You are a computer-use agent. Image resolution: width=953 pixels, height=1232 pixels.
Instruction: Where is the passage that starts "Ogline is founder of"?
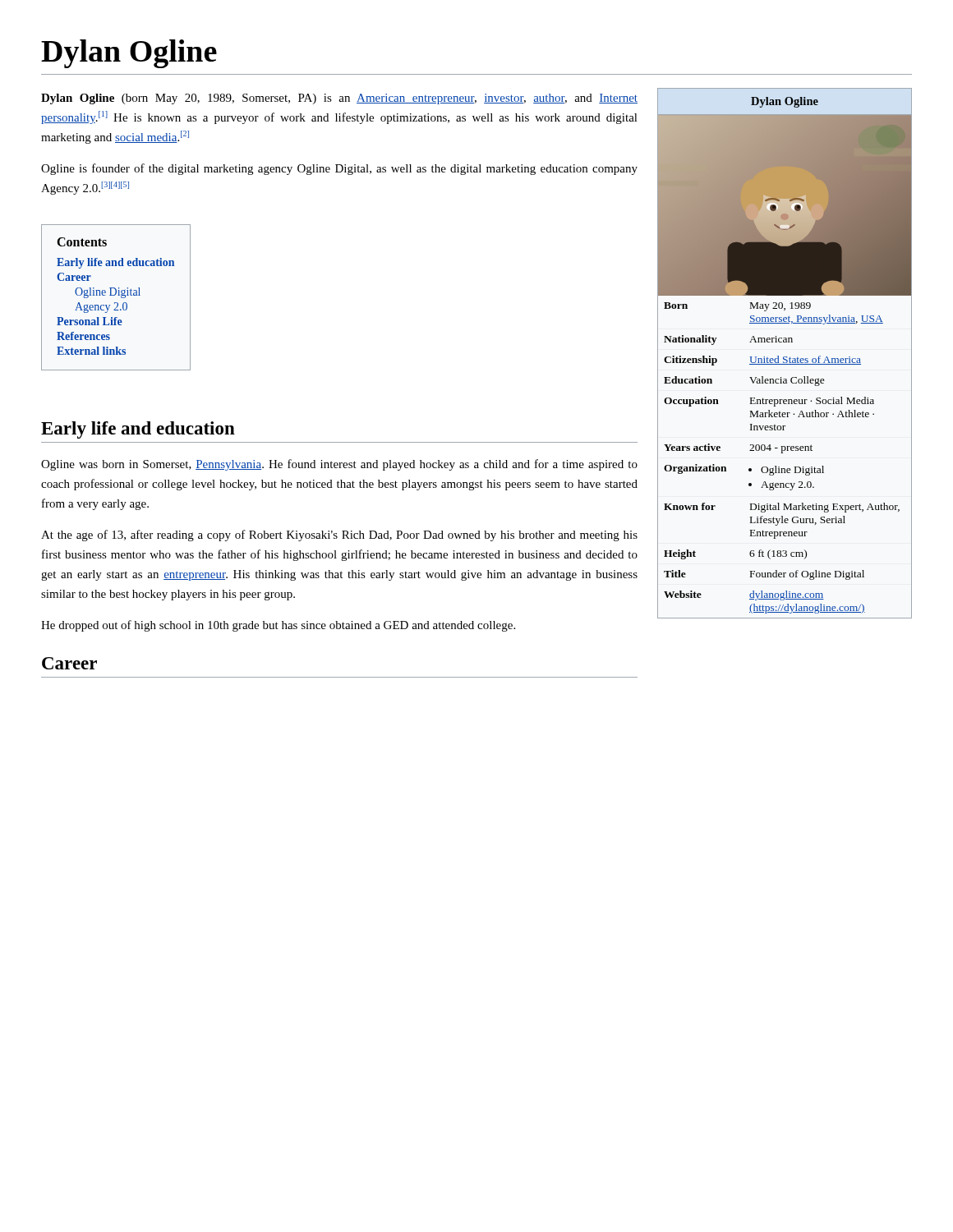pos(339,178)
